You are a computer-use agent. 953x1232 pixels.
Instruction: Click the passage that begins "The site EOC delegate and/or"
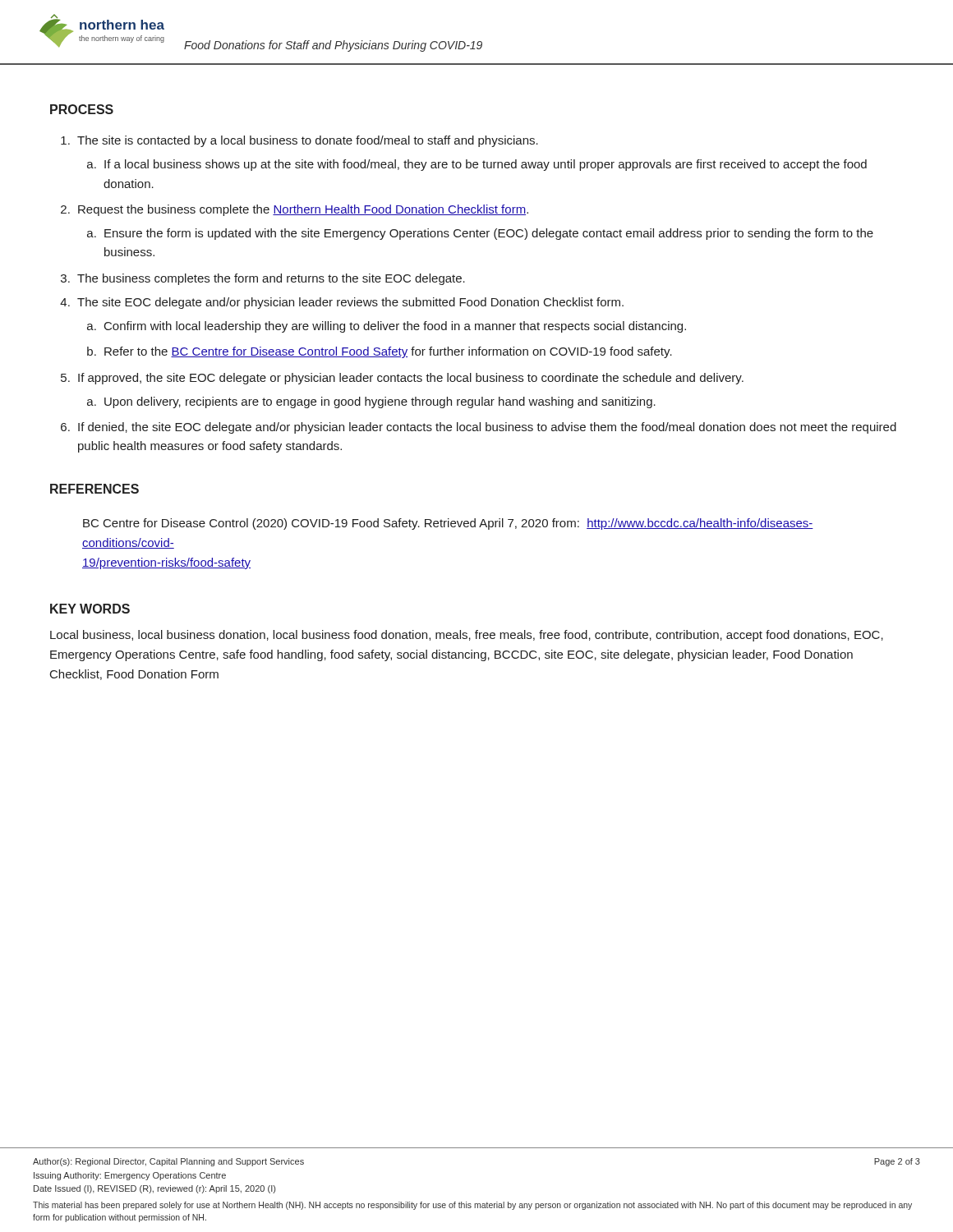click(x=489, y=327)
